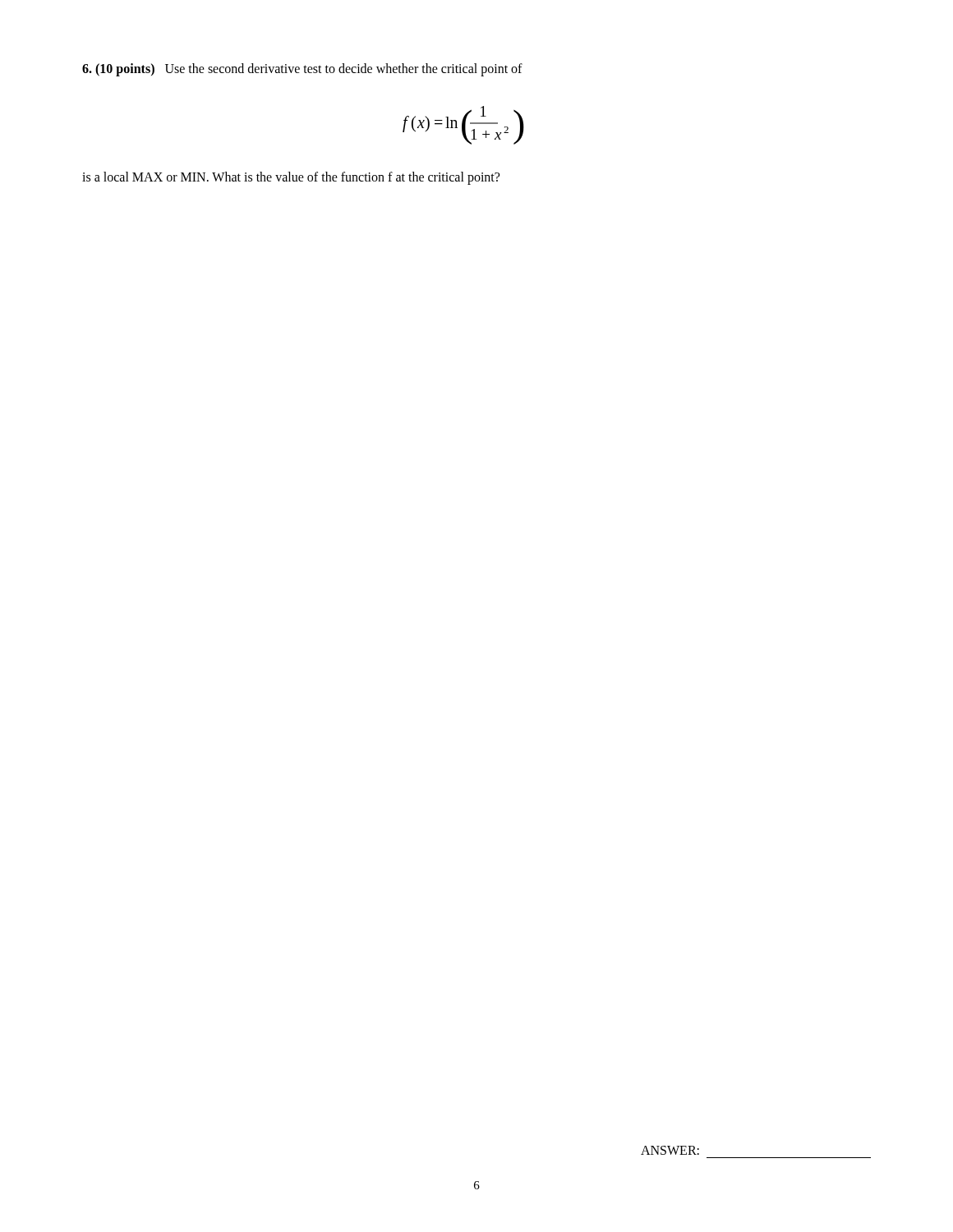
Task: Find the text block that reads "(10 points) Use the second derivative test"
Action: coord(302,69)
